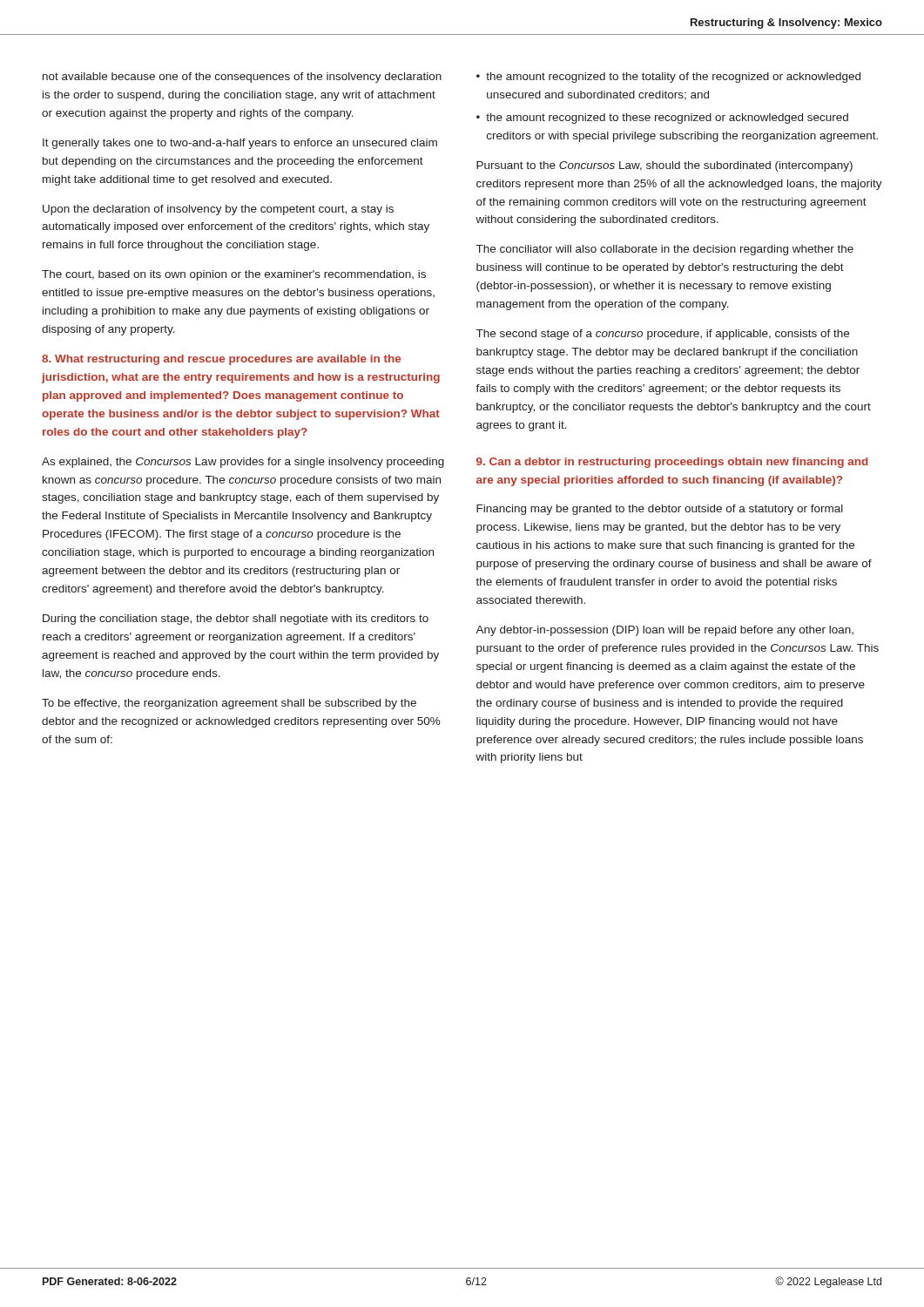Locate the block of text that opens with "To be effective, the reorganization"
This screenshot has width=924, height=1307.
click(241, 721)
